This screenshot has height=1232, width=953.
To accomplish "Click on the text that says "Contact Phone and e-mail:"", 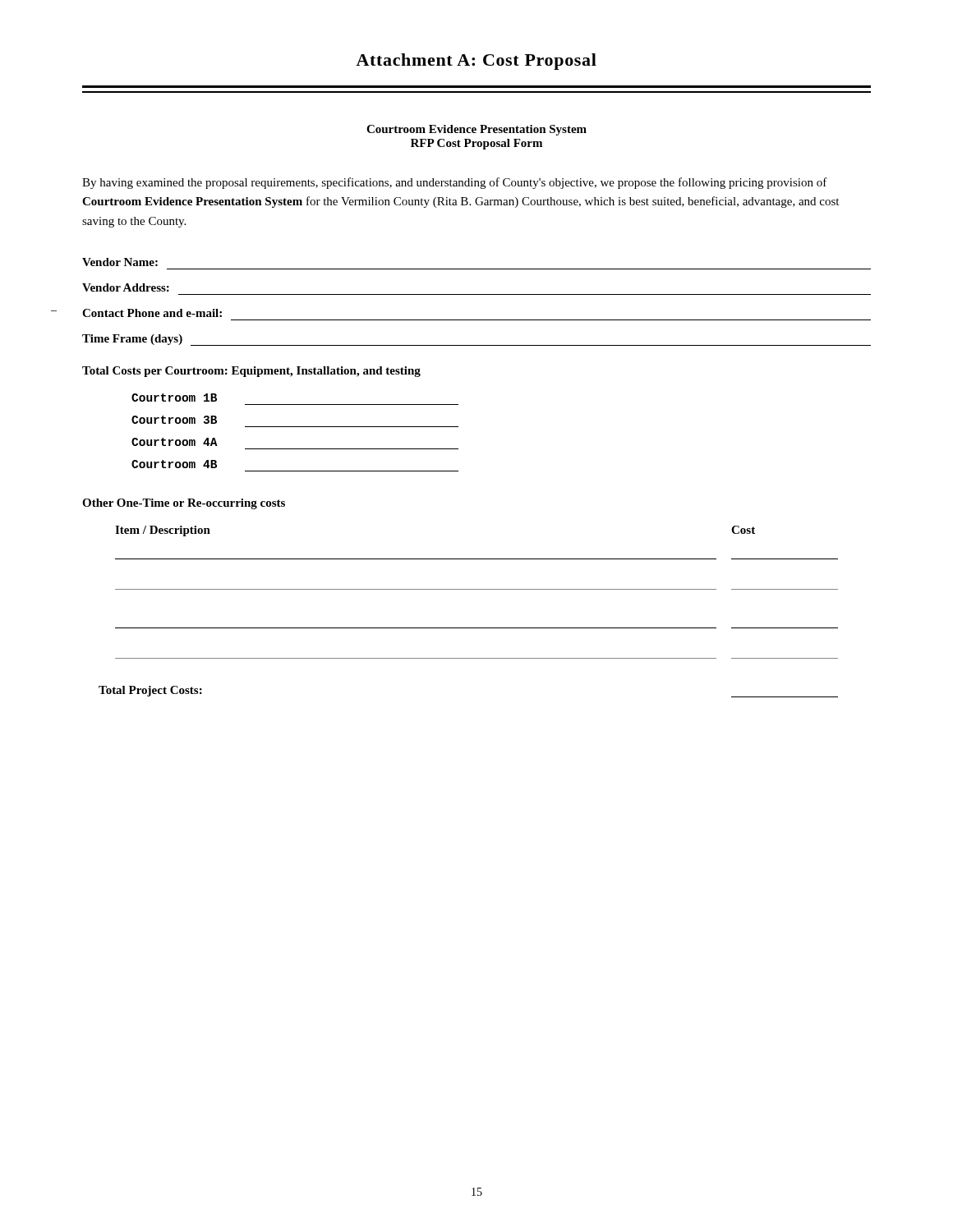I will (476, 312).
